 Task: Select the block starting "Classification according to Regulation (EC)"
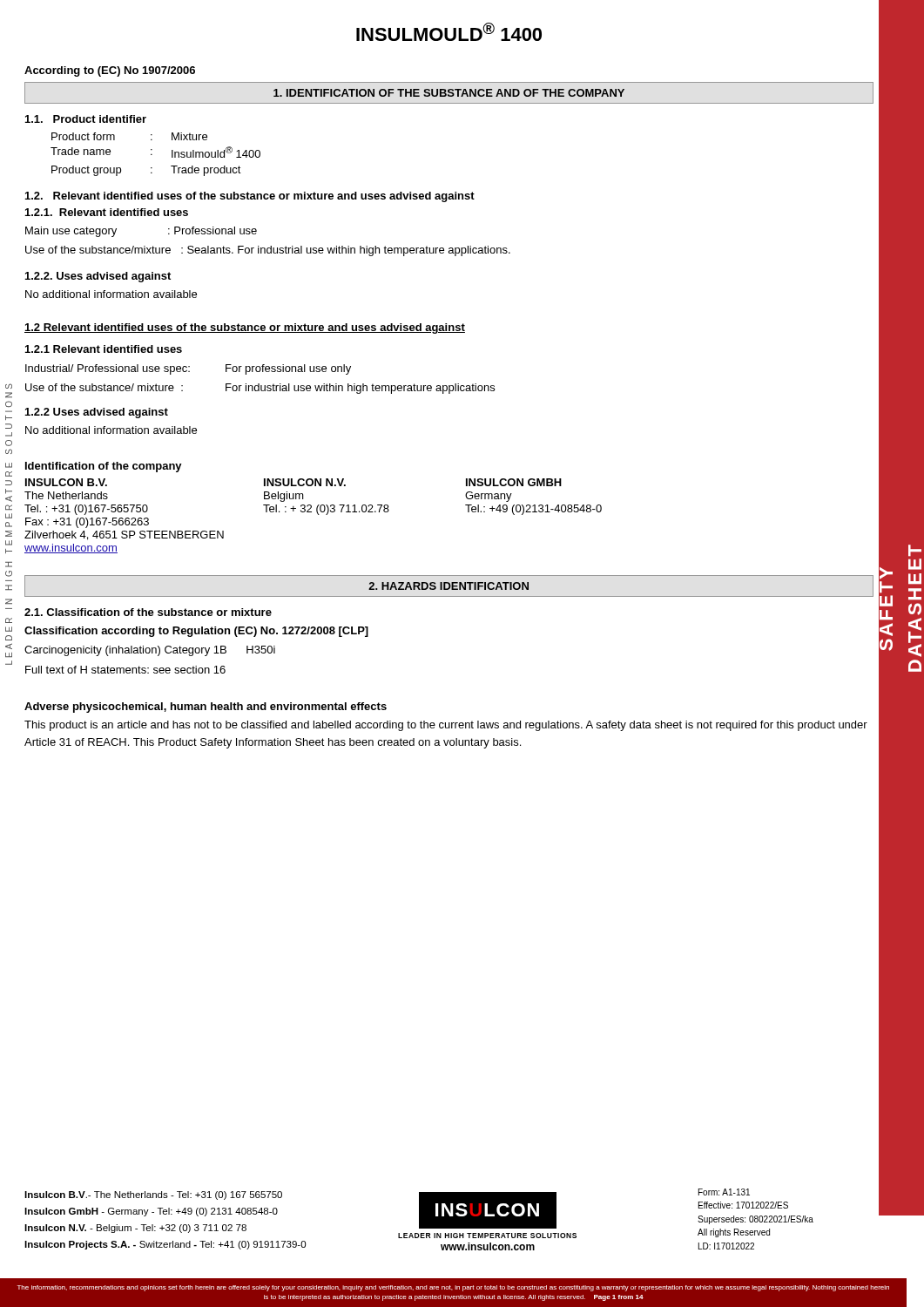tap(196, 630)
